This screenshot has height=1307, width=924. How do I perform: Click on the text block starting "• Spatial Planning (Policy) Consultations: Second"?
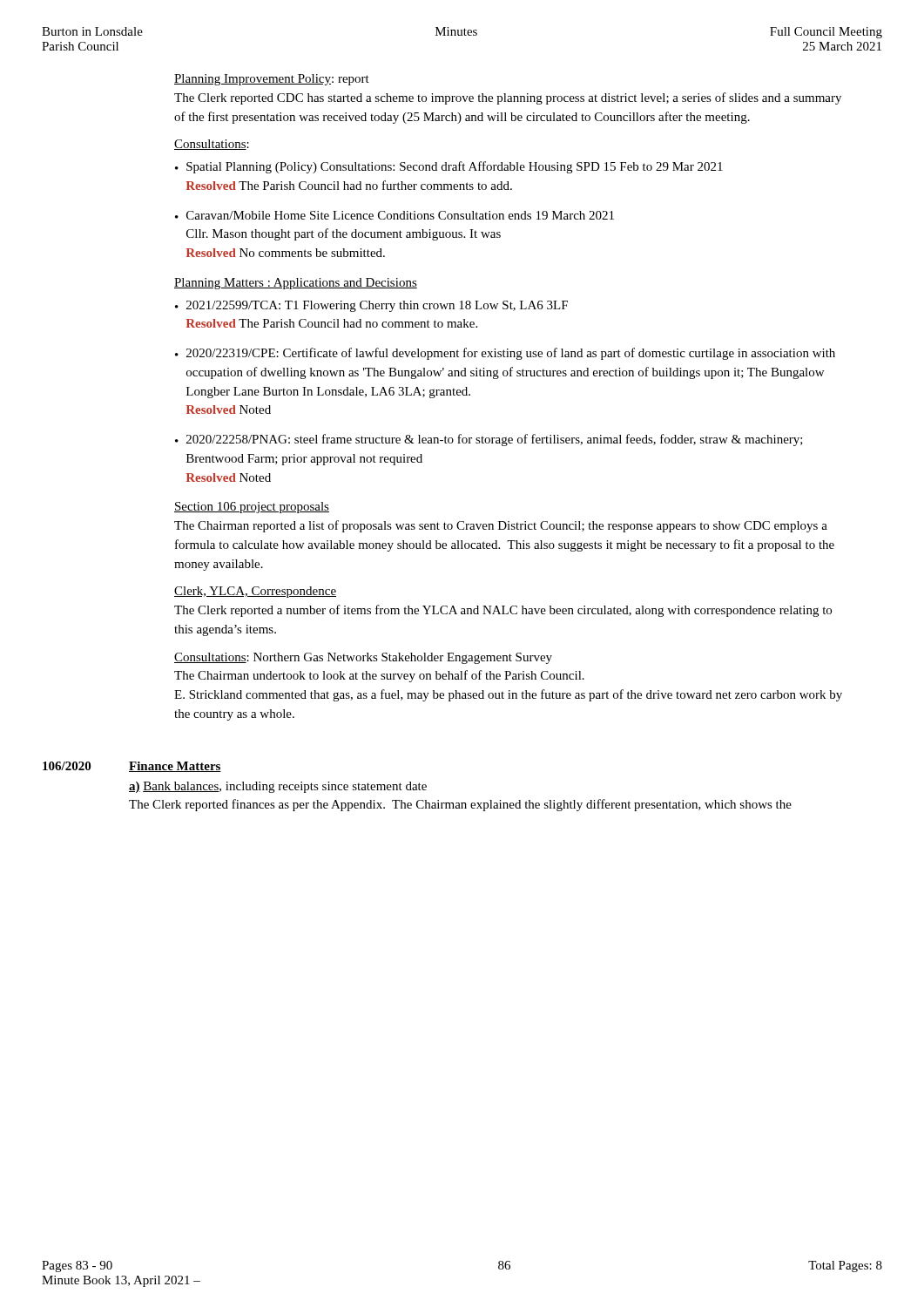point(449,177)
